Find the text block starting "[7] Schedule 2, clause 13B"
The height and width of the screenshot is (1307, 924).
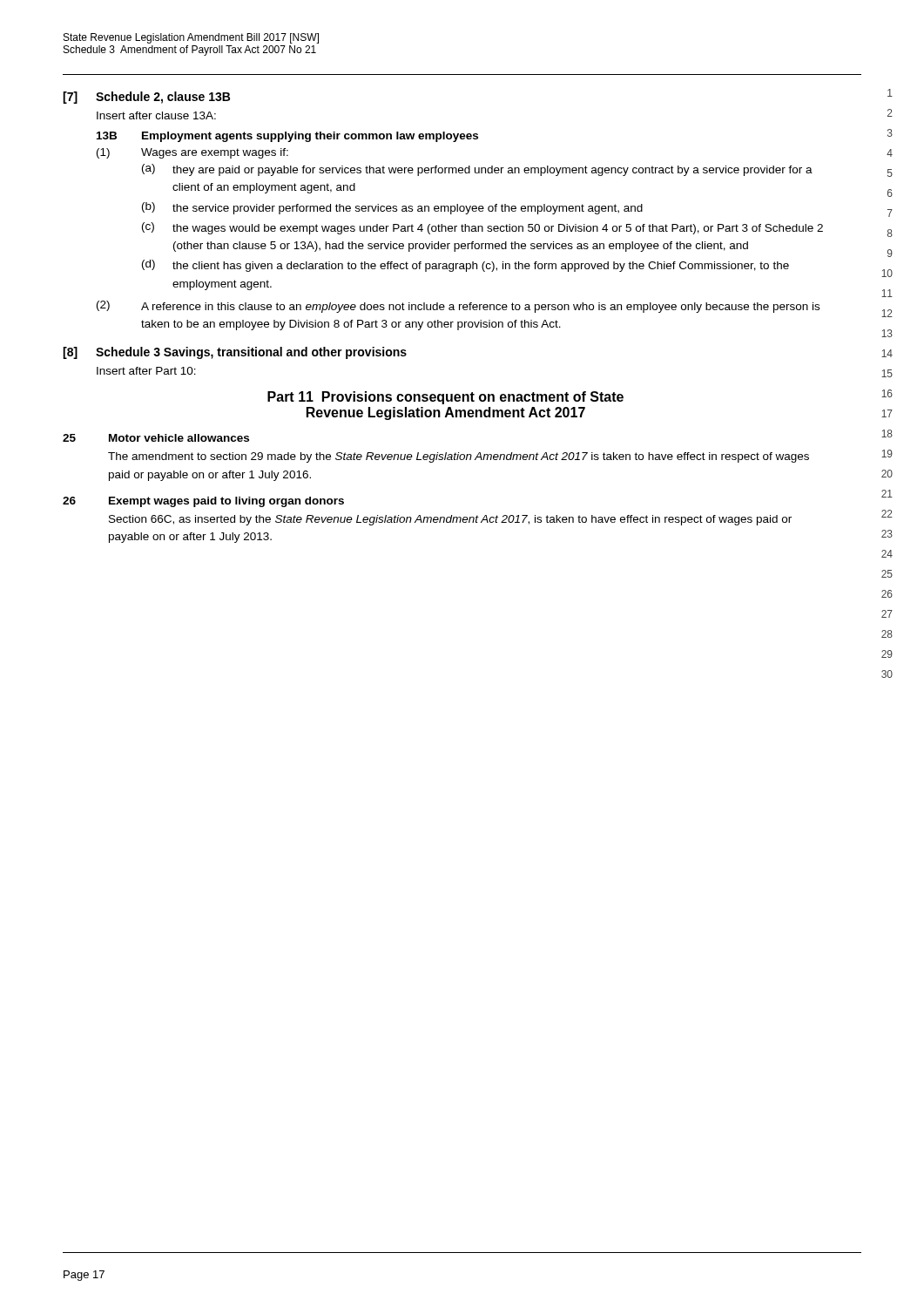click(x=147, y=97)
